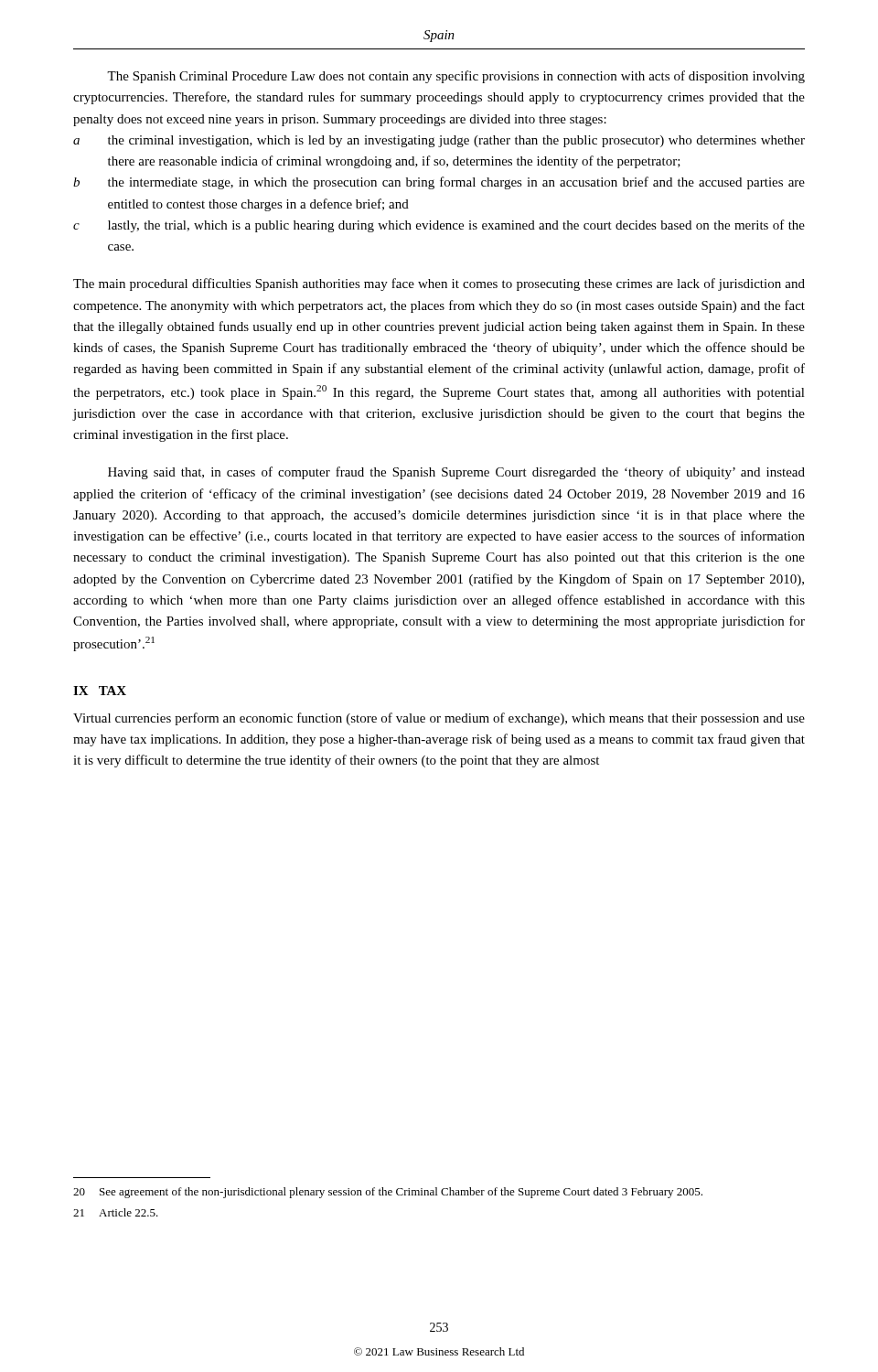Find the block on this page that starts "Having said that, in cases of computer"
This screenshot has width=878, height=1372.
[x=439, y=558]
